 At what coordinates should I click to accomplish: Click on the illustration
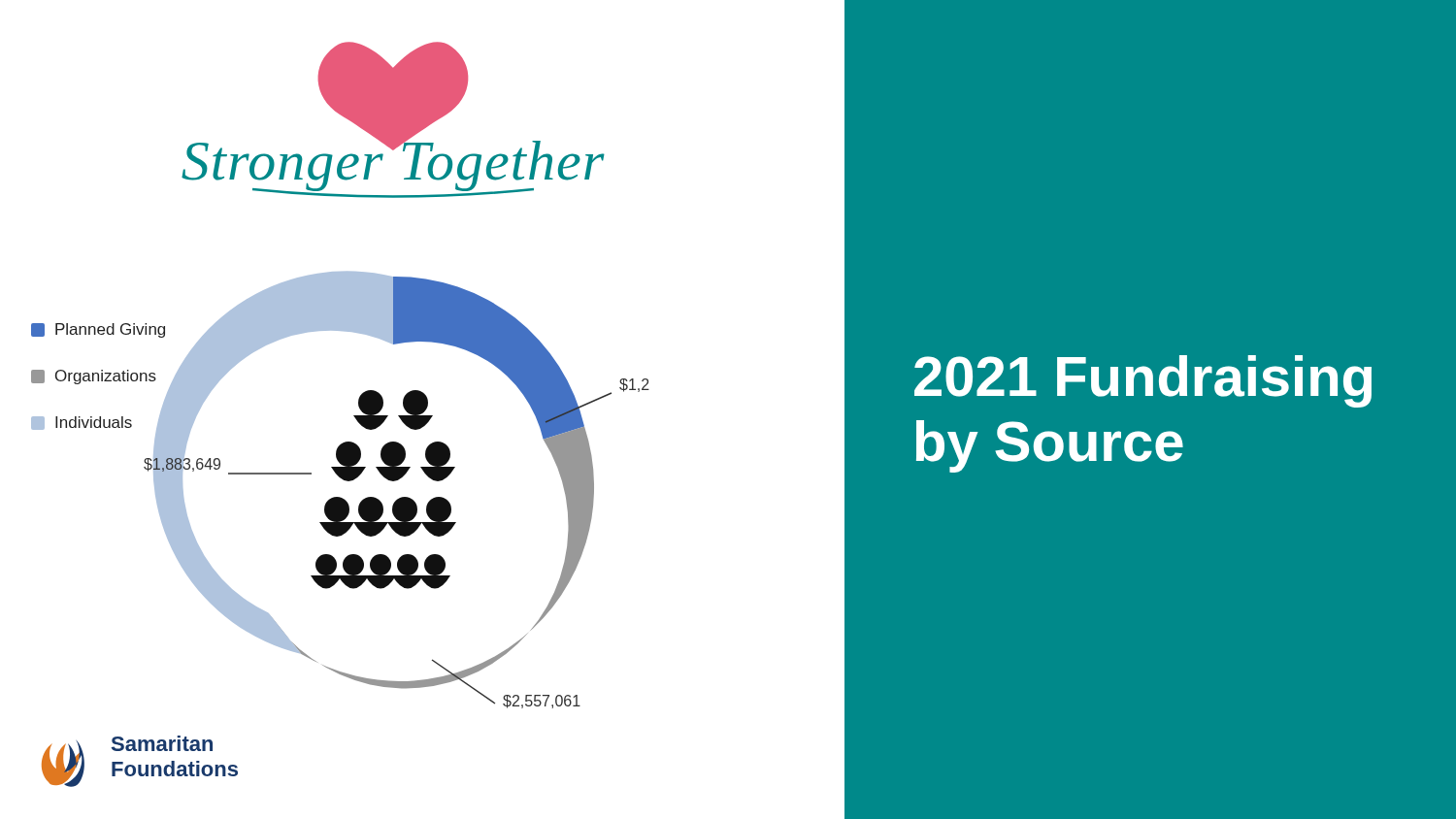[393, 109]
